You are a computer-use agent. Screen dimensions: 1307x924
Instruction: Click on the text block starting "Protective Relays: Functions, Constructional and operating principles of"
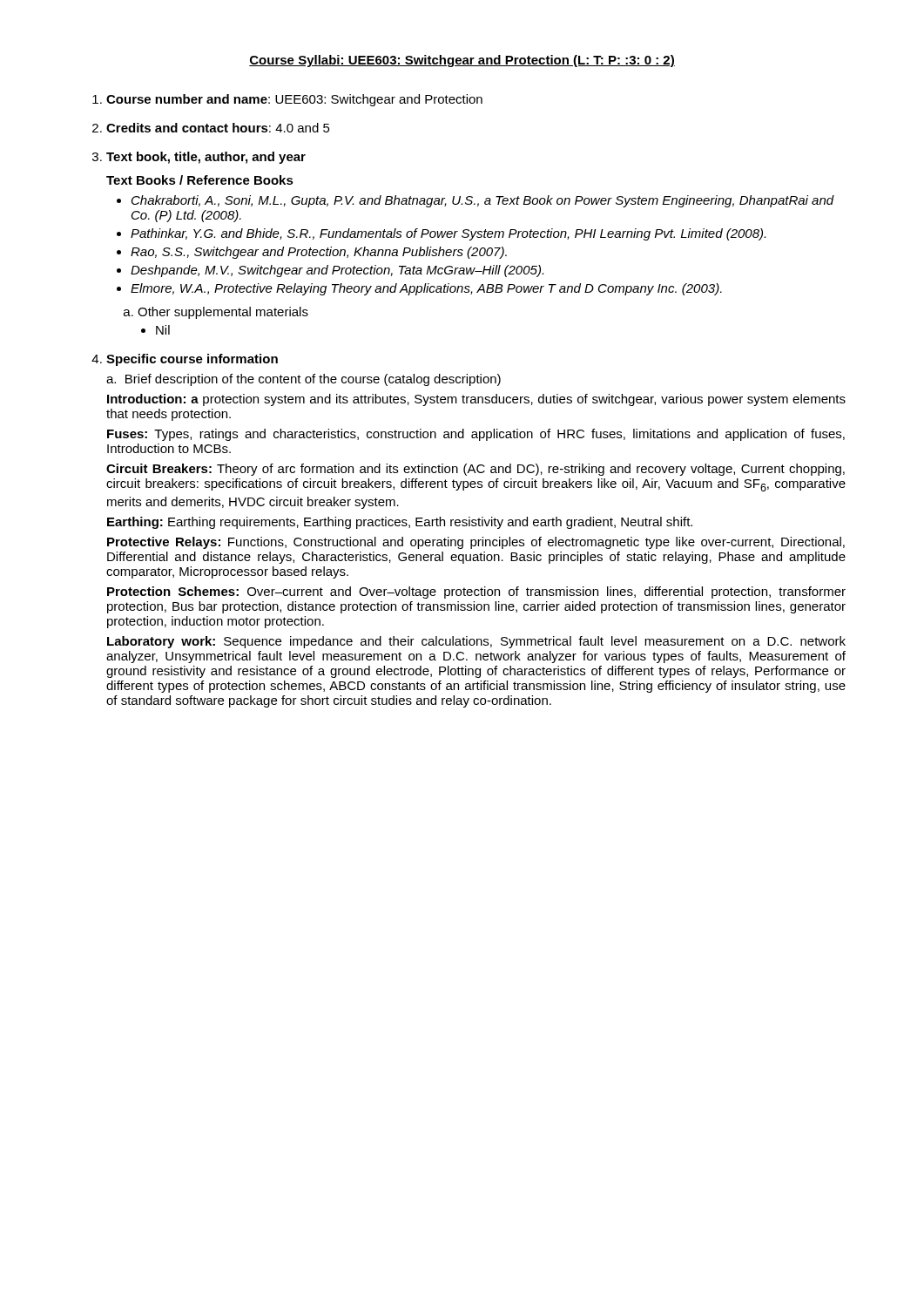pyautogui.click(x=476, y=556)
